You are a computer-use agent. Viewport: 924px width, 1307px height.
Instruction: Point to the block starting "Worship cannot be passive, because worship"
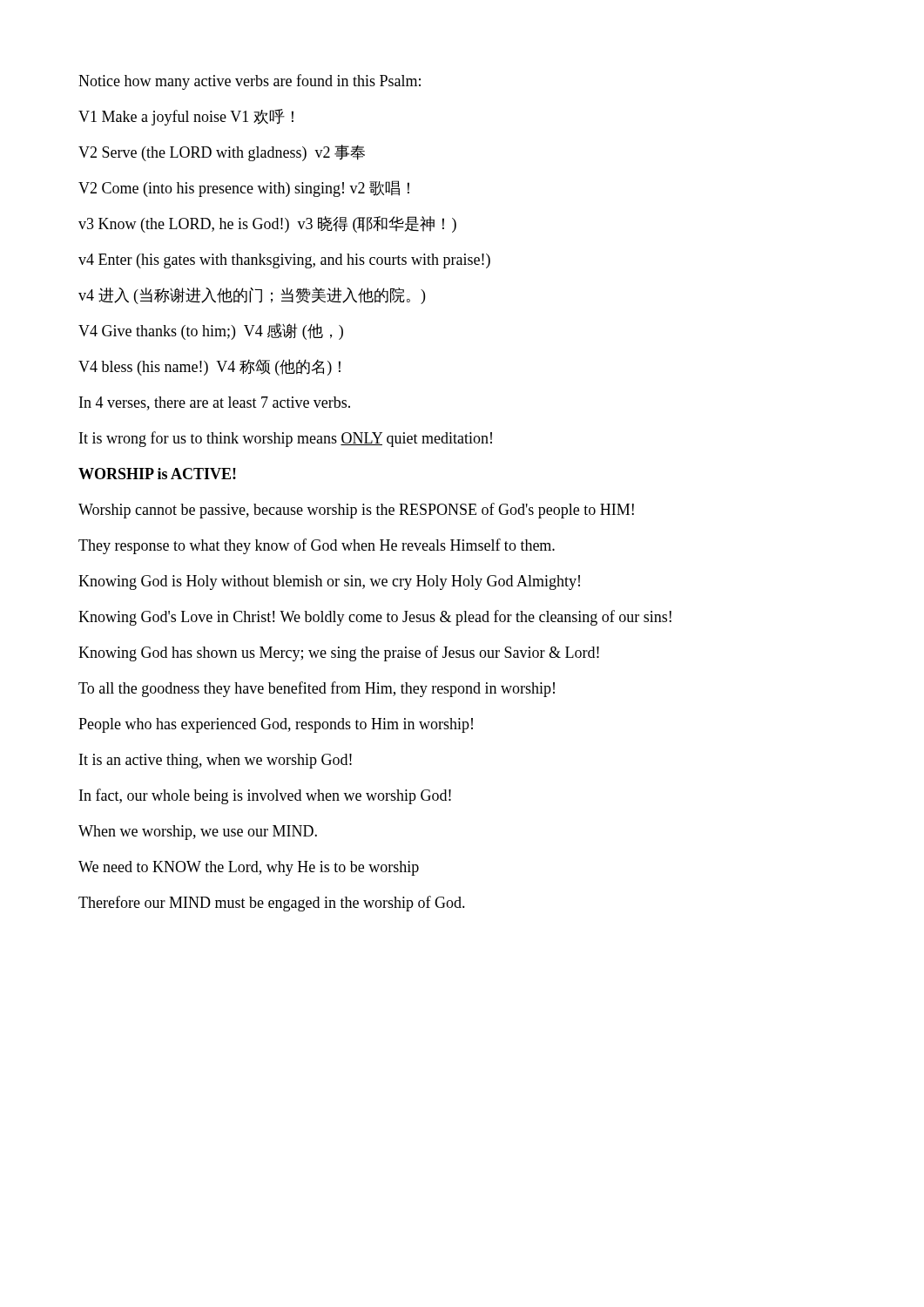tap(357, 510)
